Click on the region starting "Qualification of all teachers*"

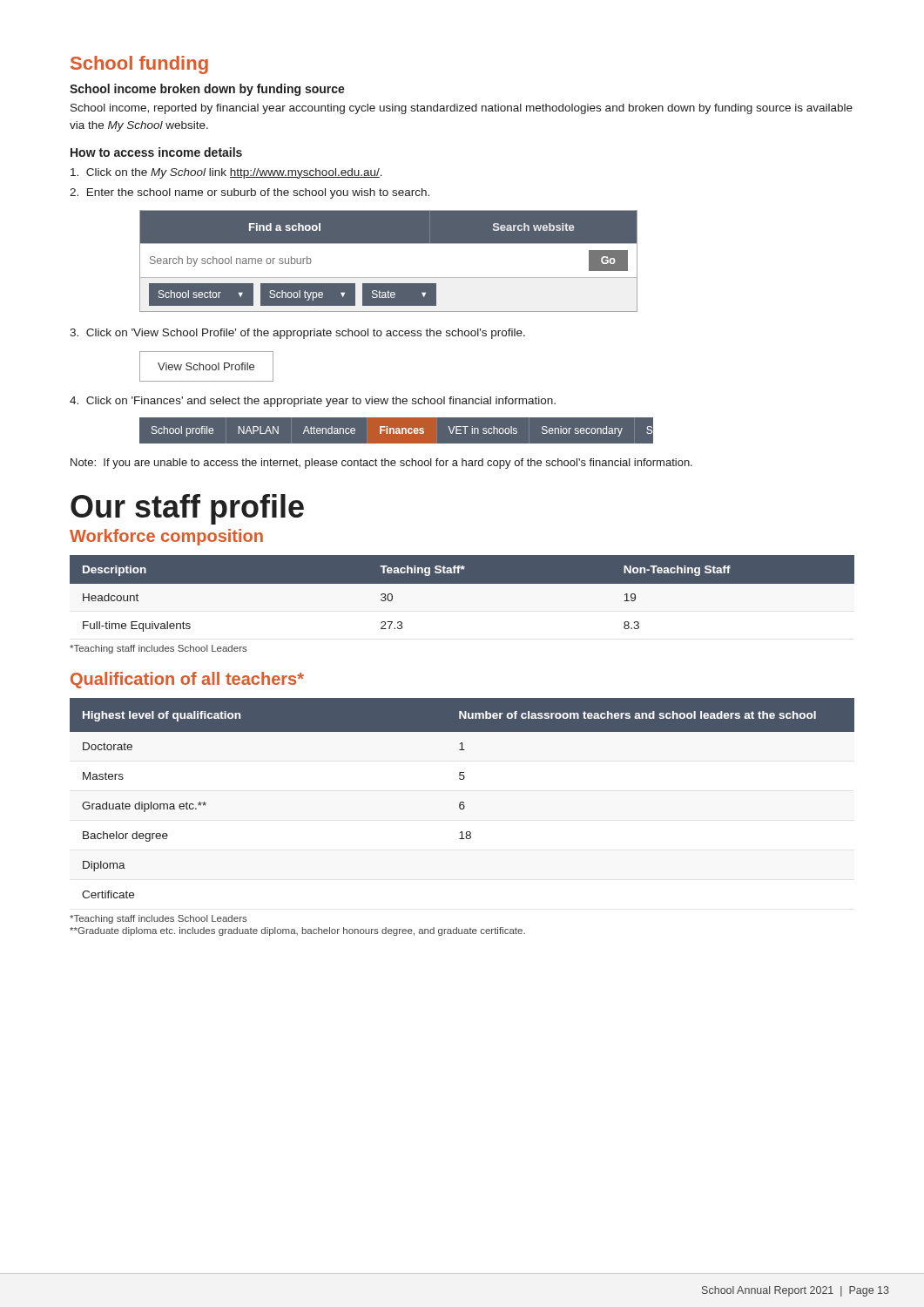[187, 680]
